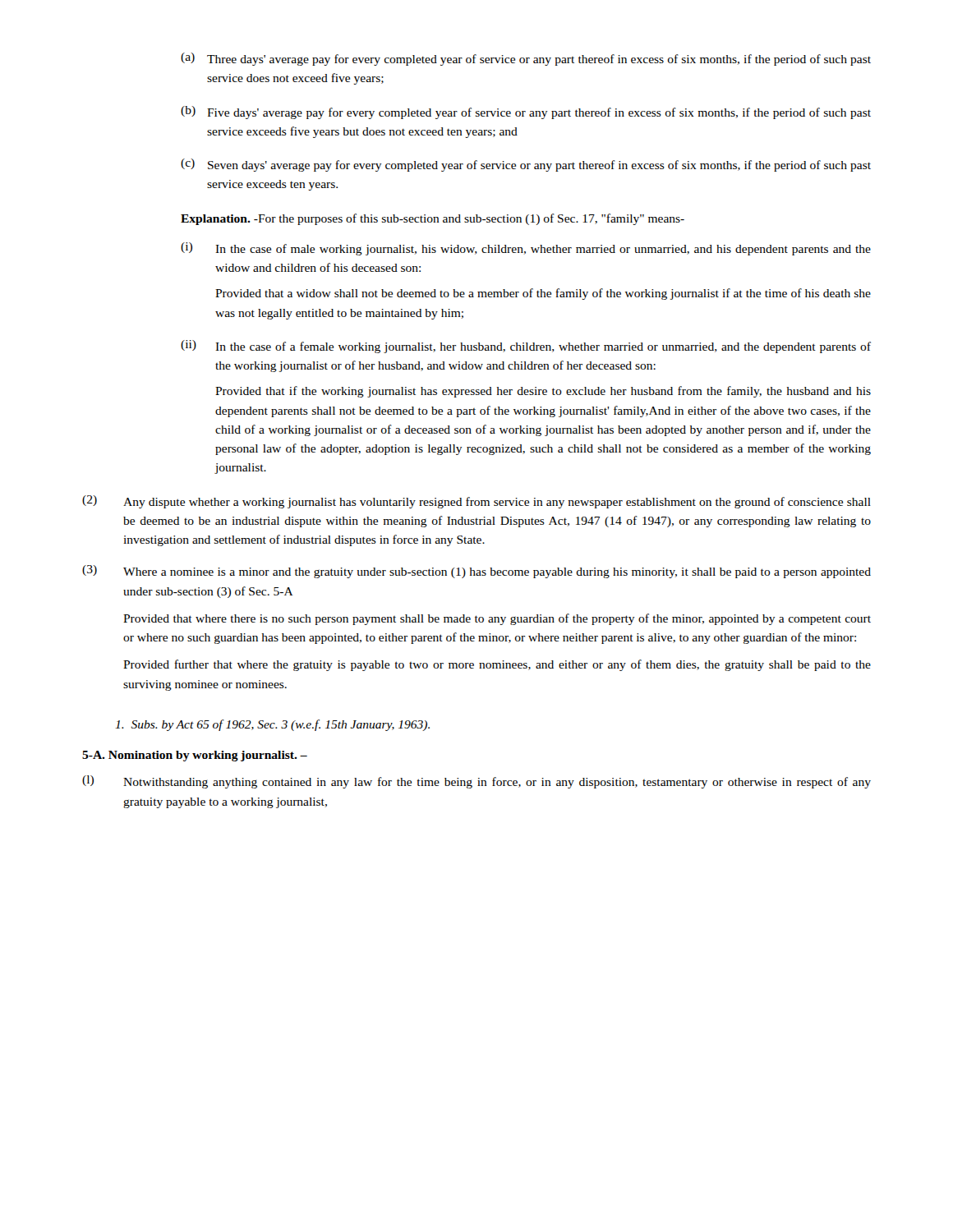Find the footnote containing "Subs. by Act 65 of 1962,"

[x=273, y=724]
